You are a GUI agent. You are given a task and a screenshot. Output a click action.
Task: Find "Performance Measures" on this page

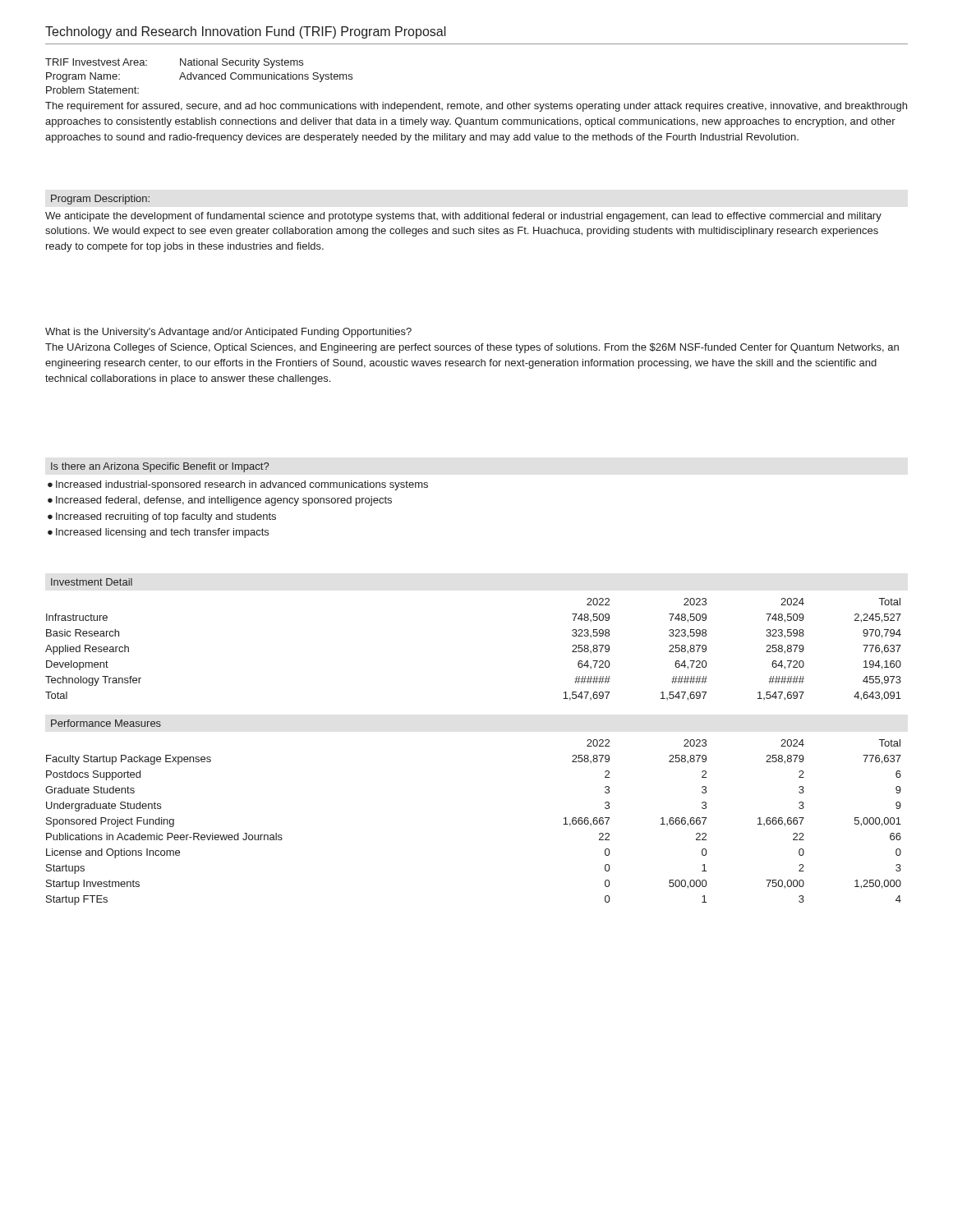106,723
